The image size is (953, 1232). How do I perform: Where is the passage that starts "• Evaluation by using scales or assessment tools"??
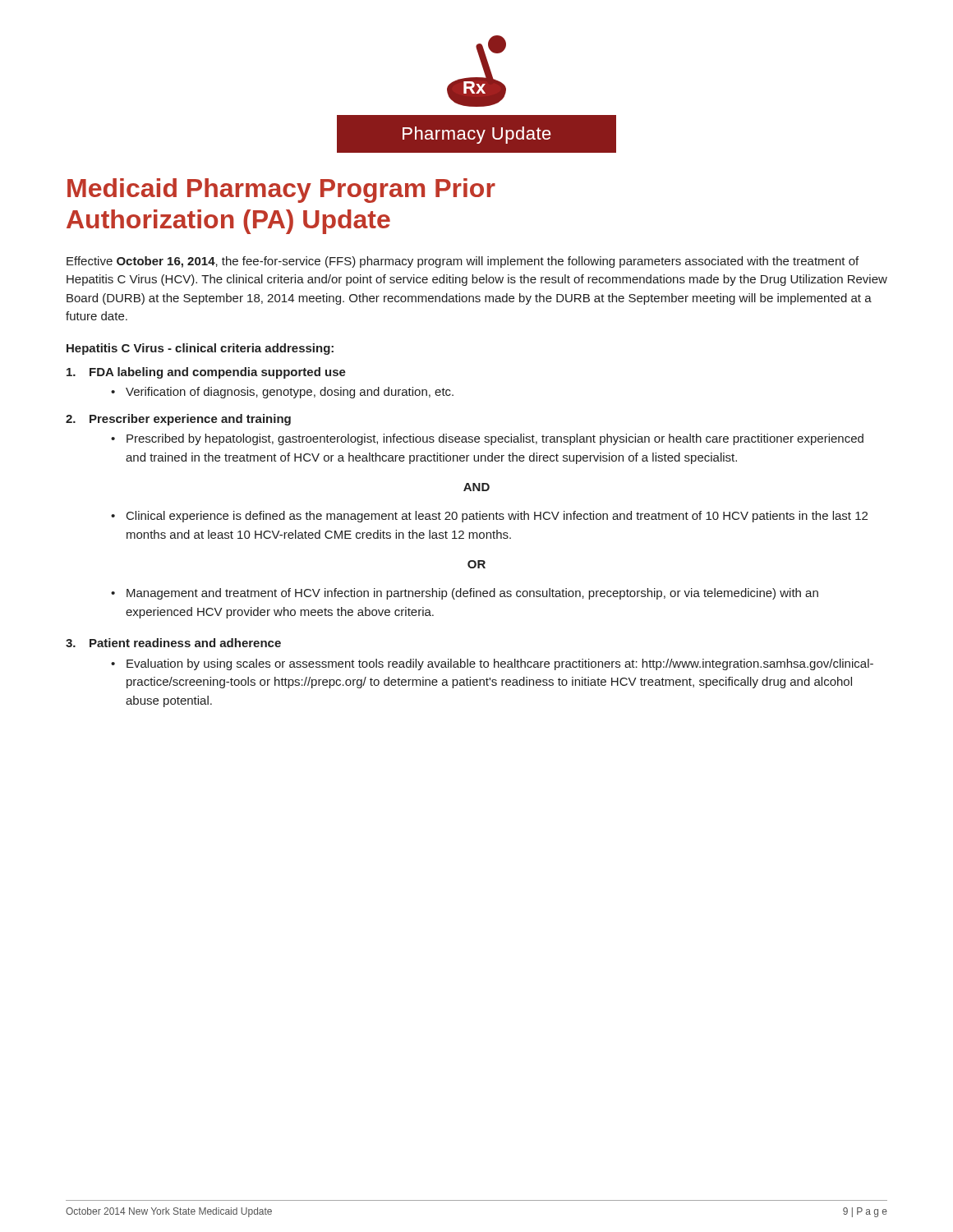click(499, 682)
